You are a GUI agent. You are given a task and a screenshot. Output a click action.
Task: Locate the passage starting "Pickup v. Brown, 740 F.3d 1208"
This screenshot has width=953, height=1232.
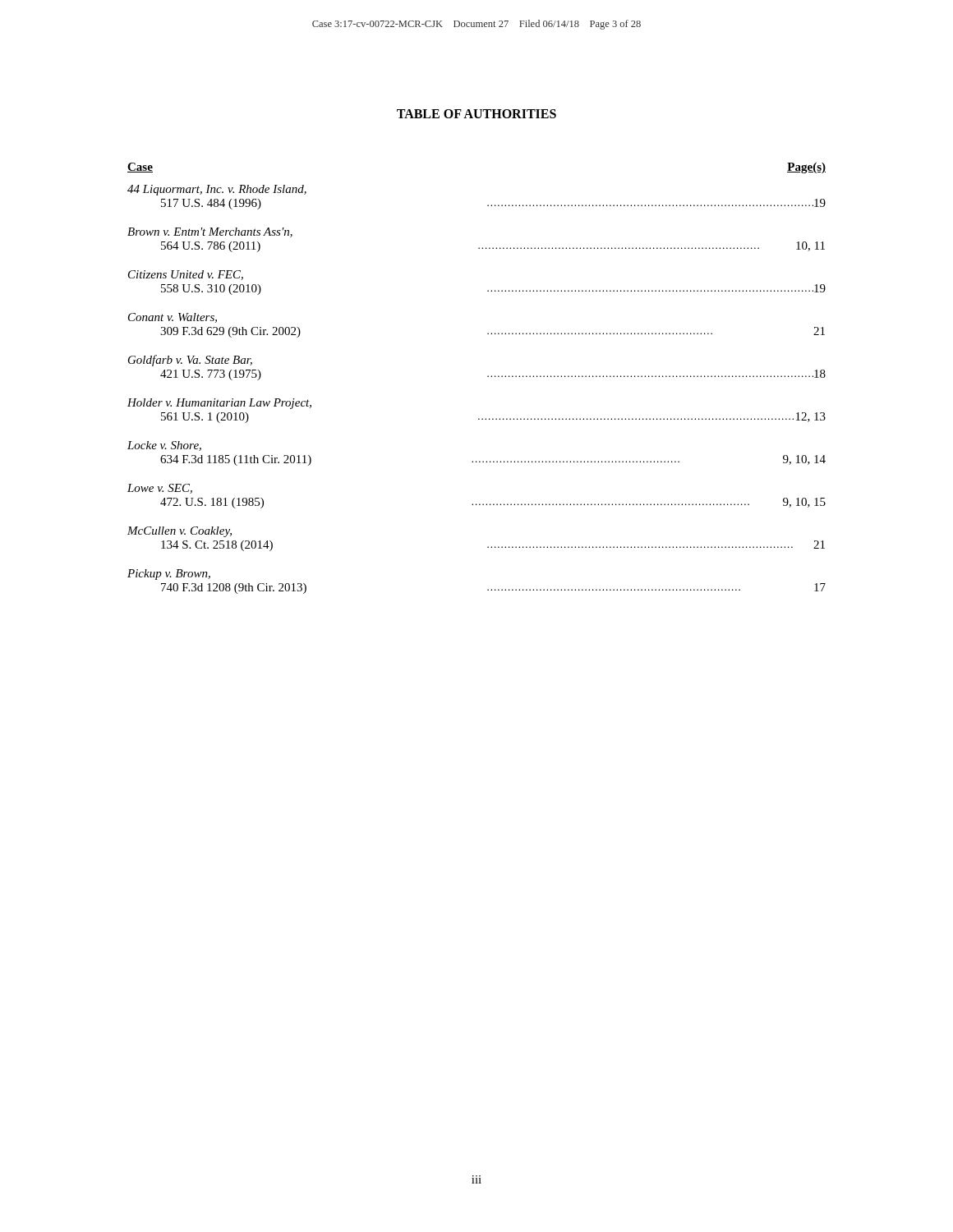pyautogui.click(x=169, y=575)
